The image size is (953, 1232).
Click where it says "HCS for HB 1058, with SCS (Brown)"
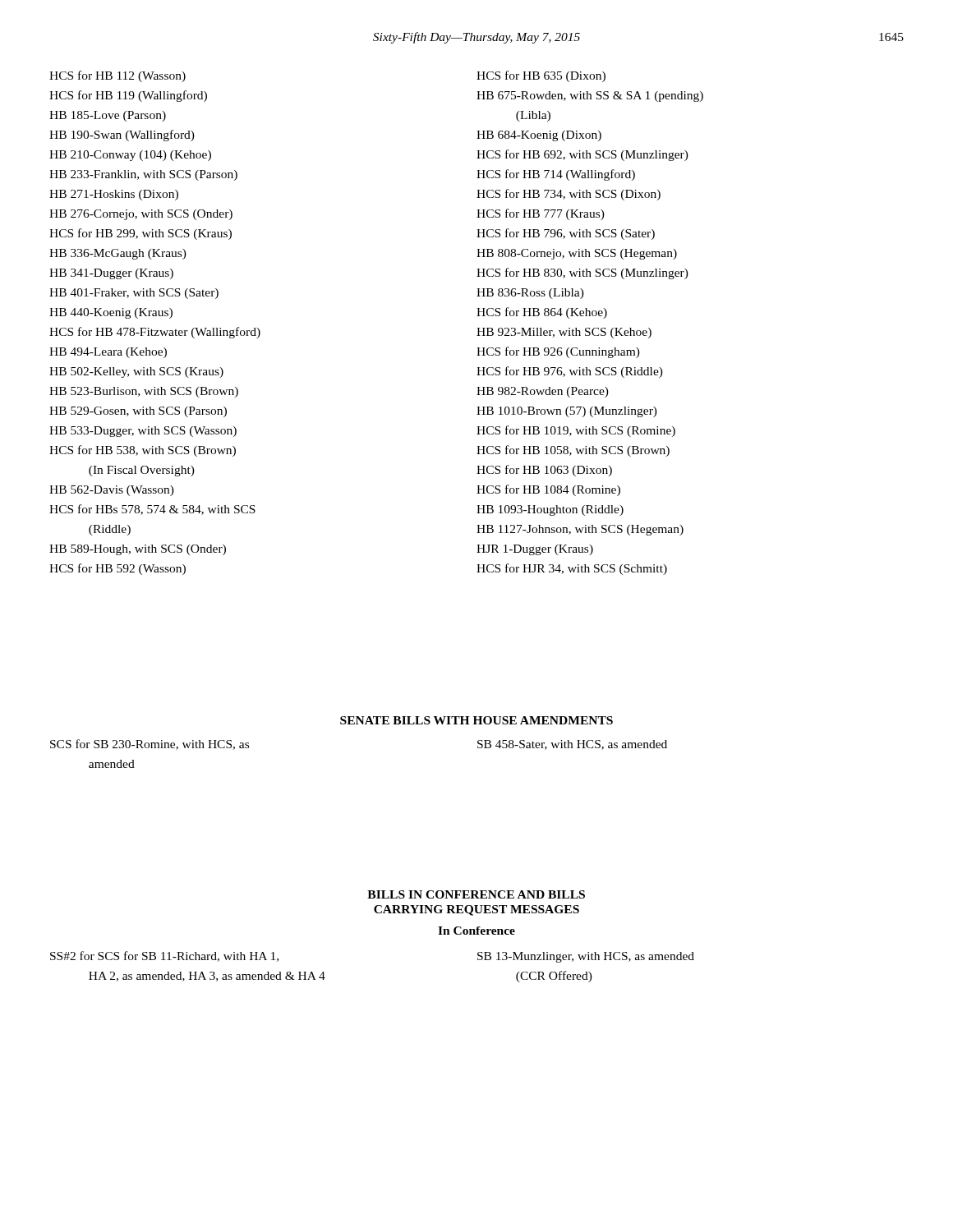pyautogui.click(x=573, y=450)
